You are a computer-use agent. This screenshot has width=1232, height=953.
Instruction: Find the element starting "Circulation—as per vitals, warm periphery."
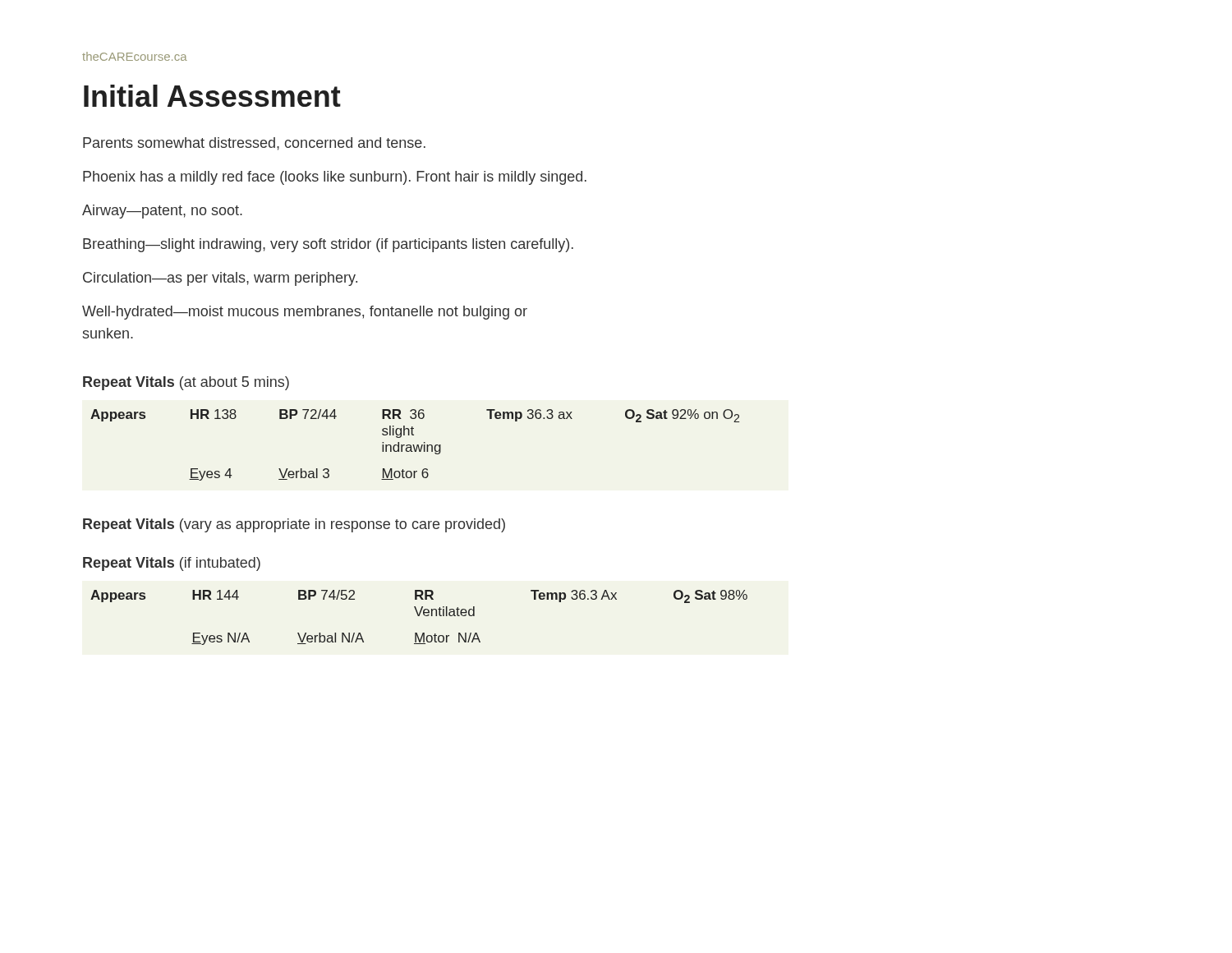click(220, 278)
